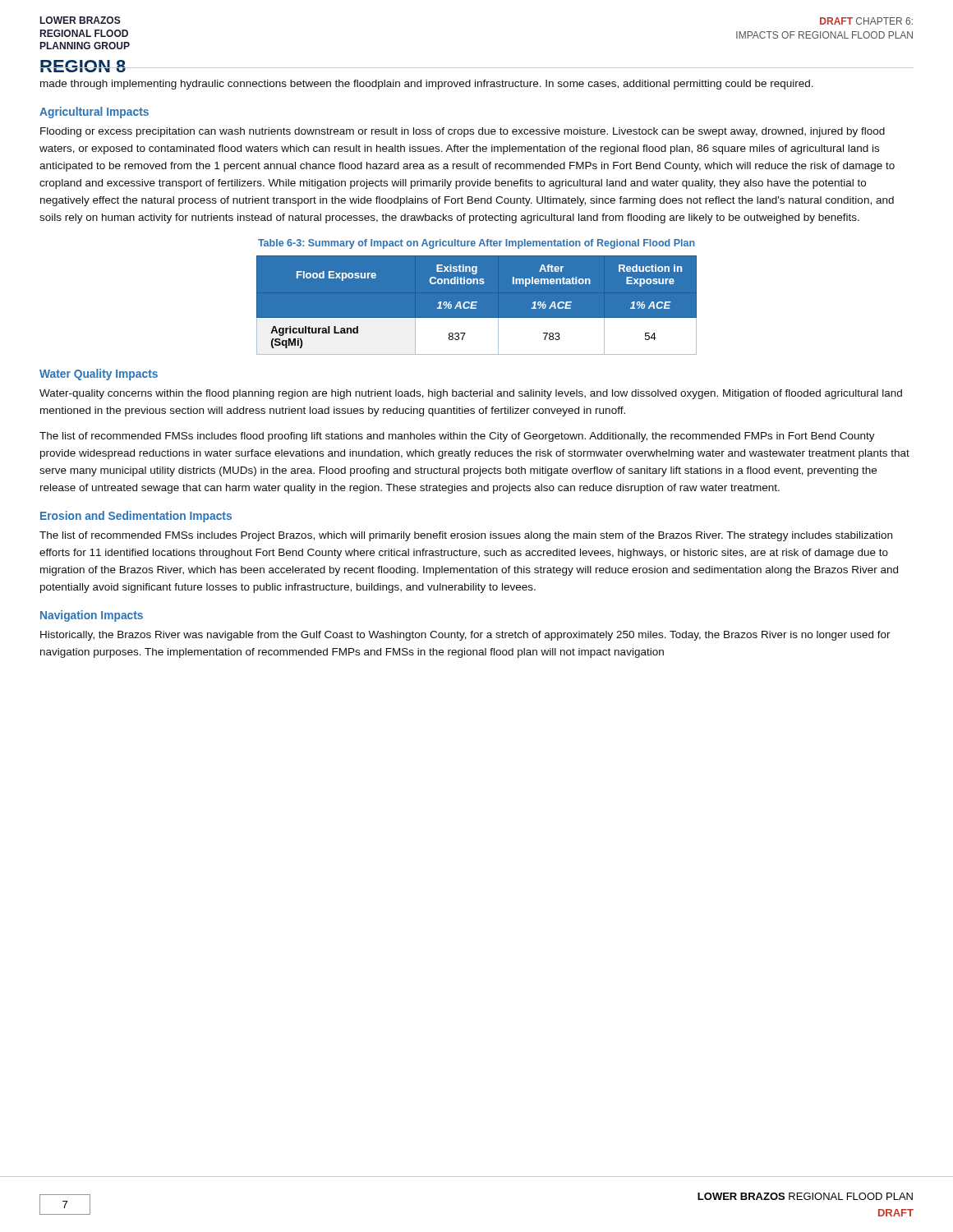
Task: Find the block on this page that starts "Water-quality concerns within"
Action: click(471, 402)
